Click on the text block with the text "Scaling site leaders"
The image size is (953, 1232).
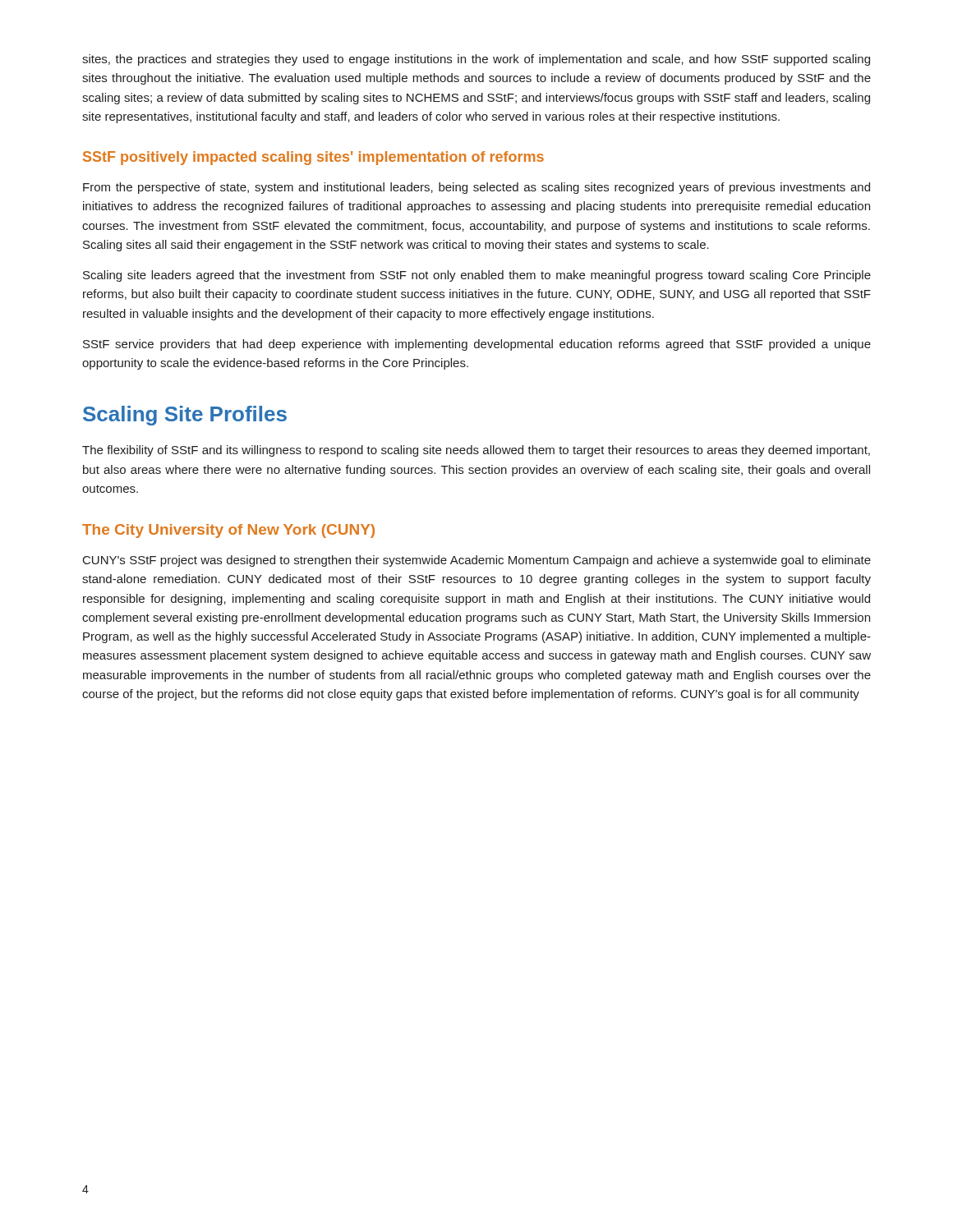[476, 294]
